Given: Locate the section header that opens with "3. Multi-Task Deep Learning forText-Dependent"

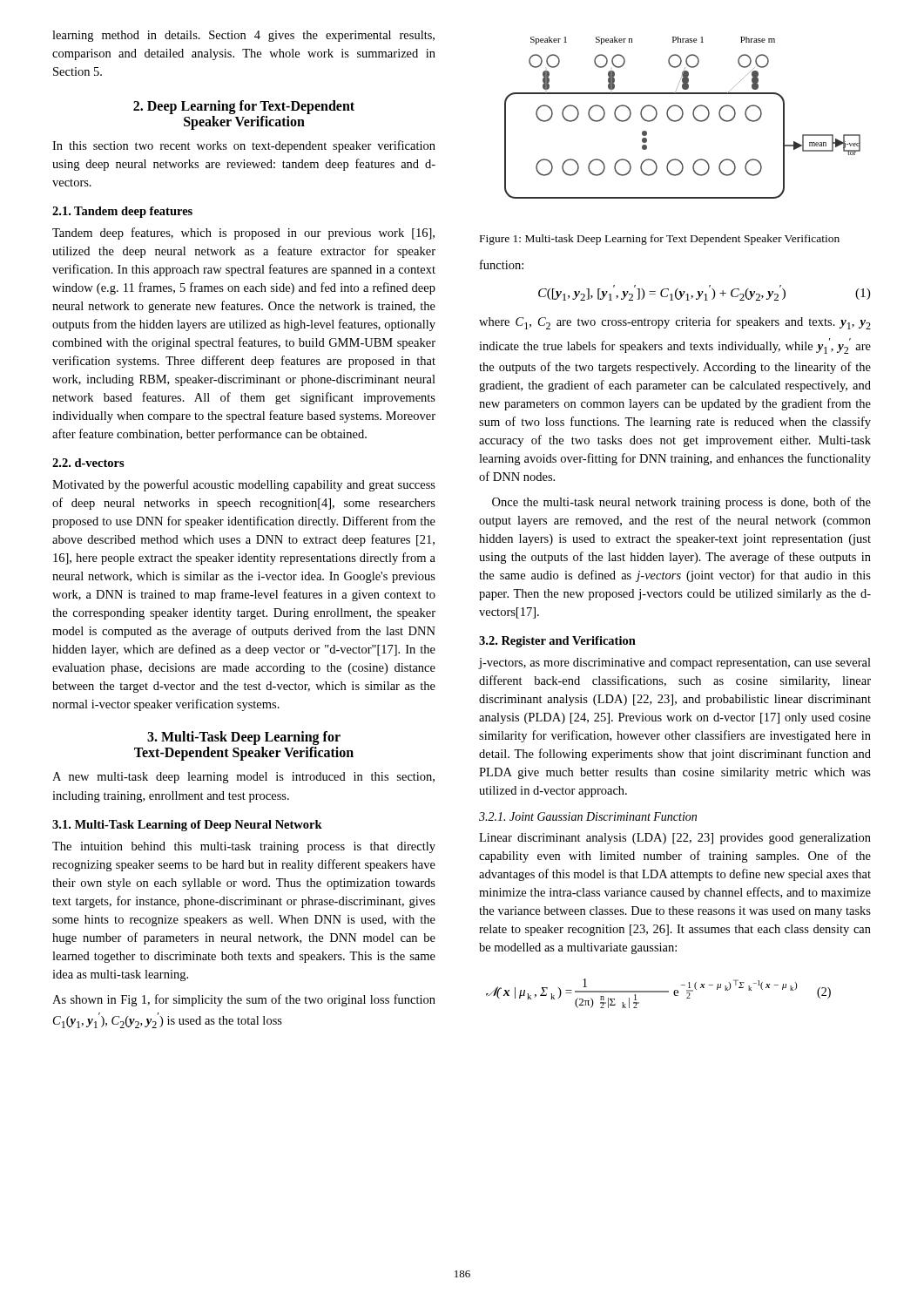Looking at the screenshot, I should click(x=244, y=745).
